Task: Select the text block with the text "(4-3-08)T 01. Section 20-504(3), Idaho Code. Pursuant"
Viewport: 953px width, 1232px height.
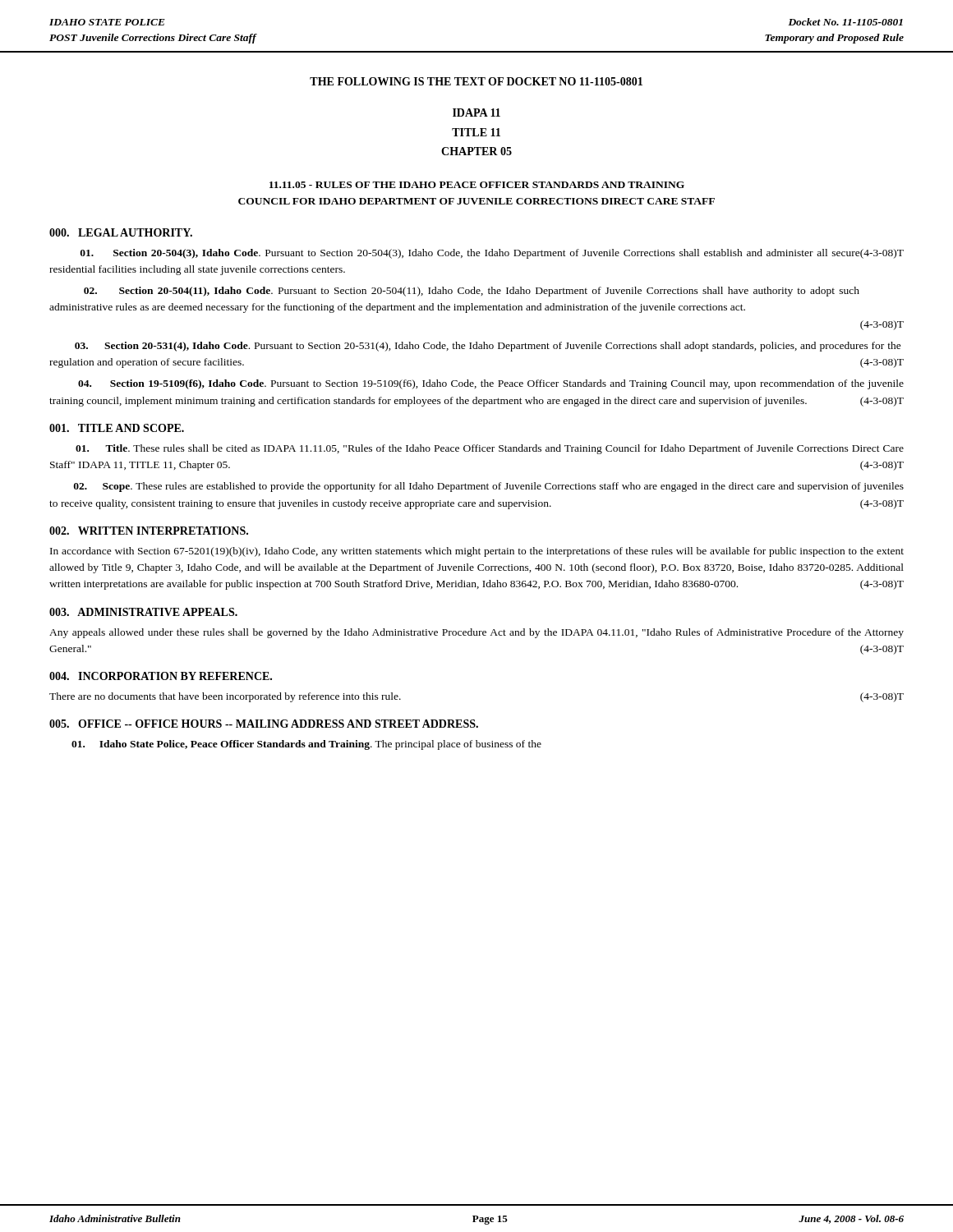Action: click(476, 260)
